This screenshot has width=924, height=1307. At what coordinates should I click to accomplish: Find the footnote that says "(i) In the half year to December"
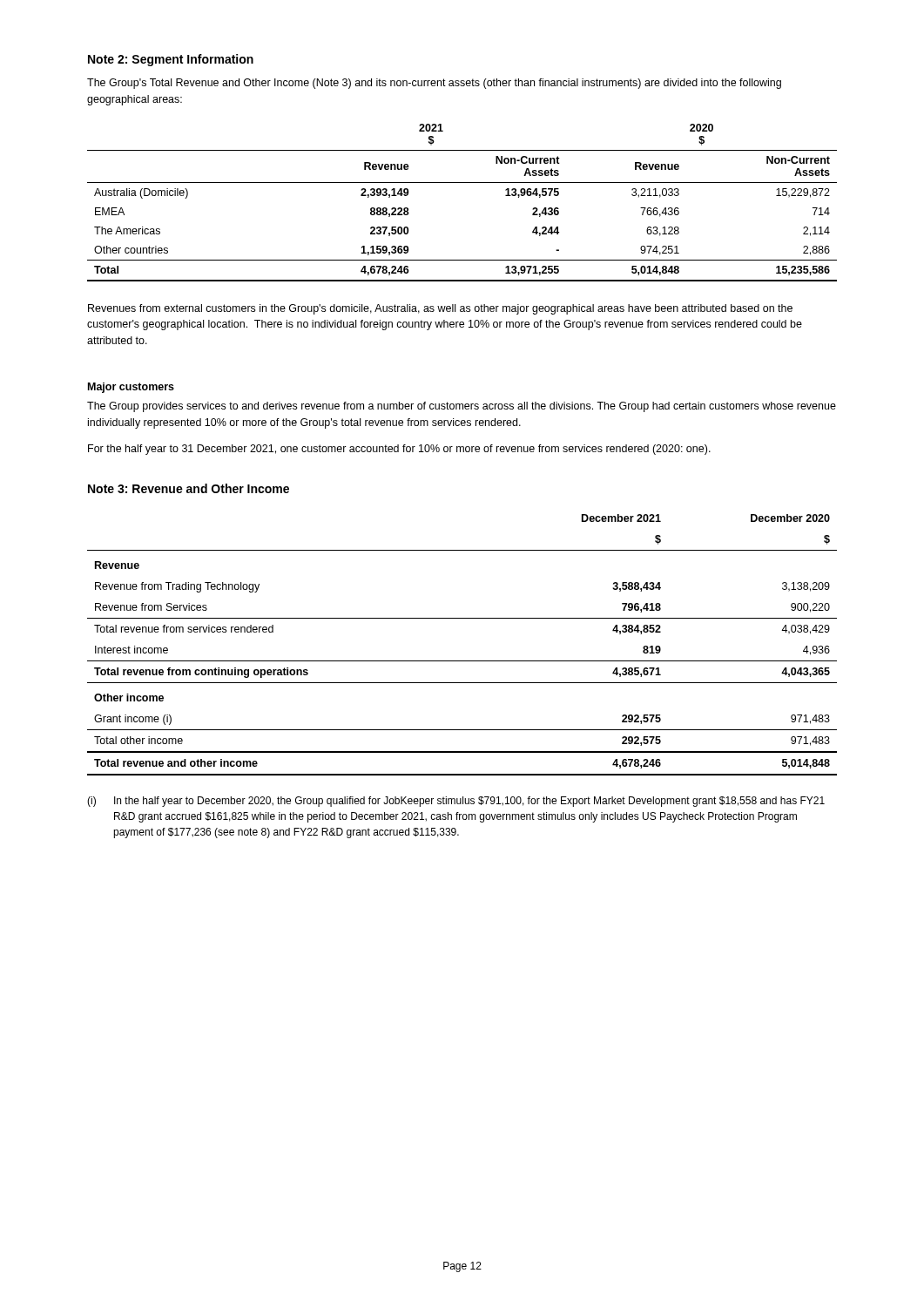point(456,816)
